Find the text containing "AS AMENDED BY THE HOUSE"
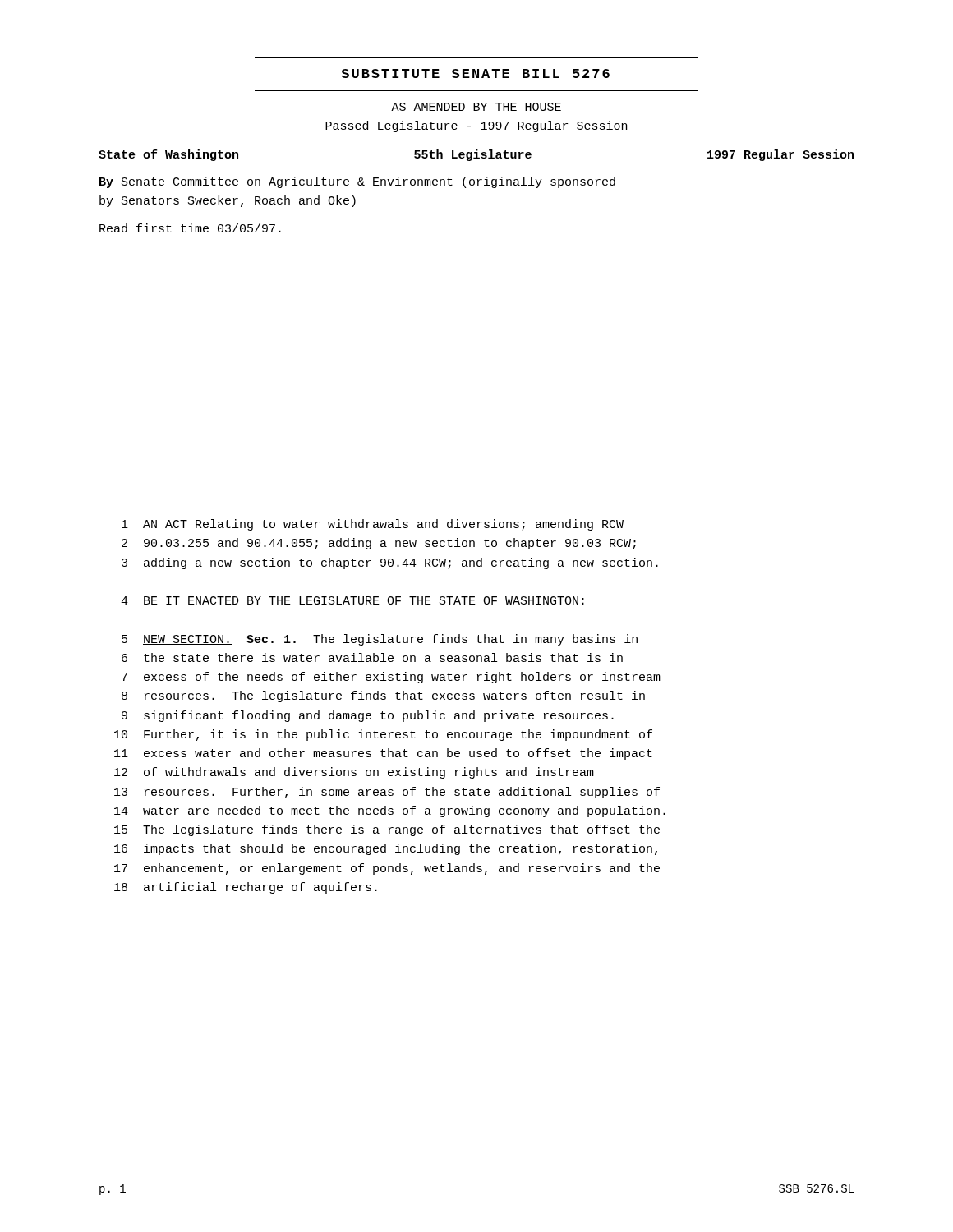The width and height of the screenshot is (953, 1232). (476, 108)
